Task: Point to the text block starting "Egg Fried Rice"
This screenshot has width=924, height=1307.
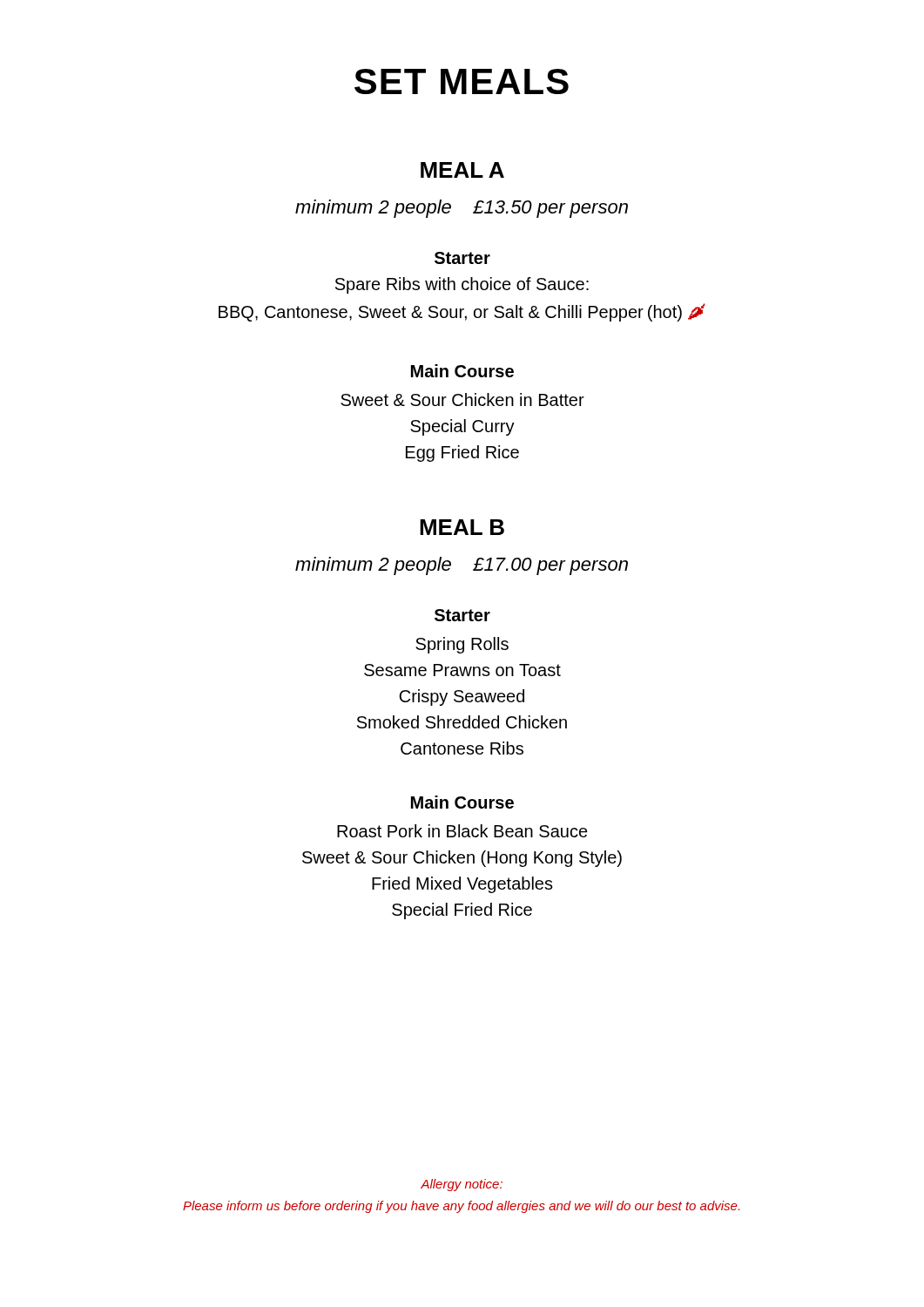Action: (x=462, y=452)
